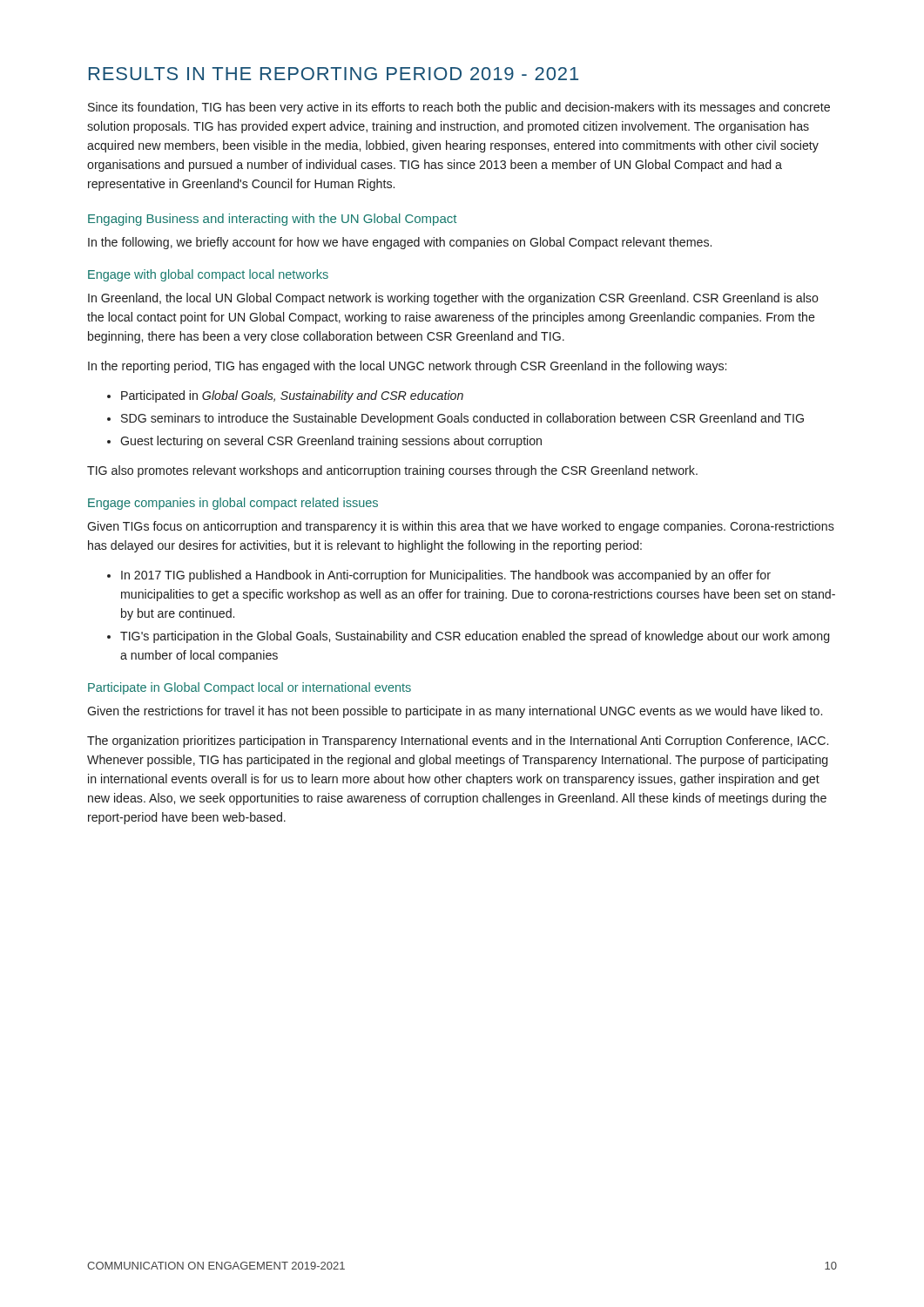The width and height of the screenshot is (924, 1307).
Task: Locate the block of text that opens with "In the following, we briefly account"
Action: (400, 242)
